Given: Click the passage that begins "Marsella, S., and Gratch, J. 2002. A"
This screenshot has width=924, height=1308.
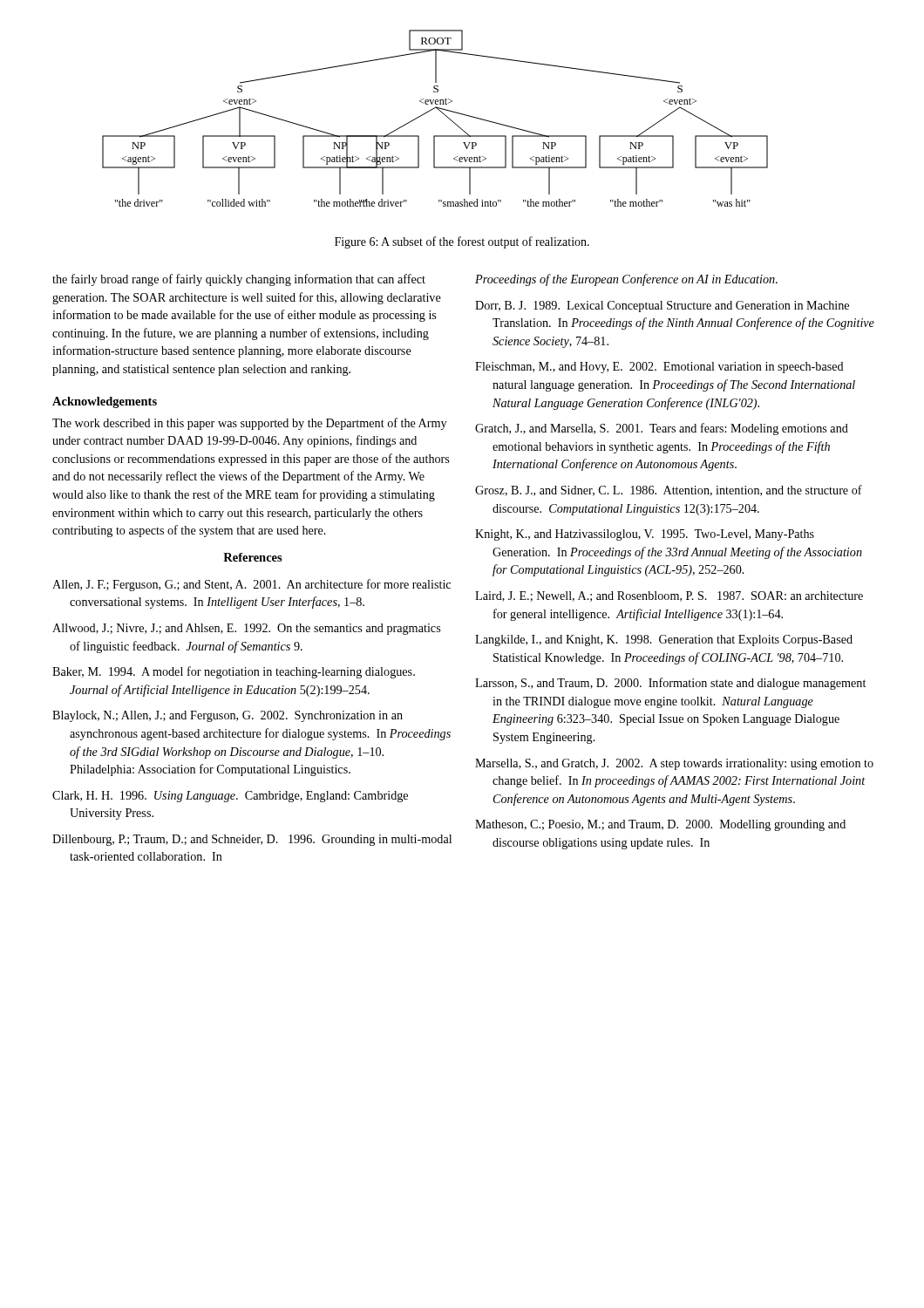Looking at the screenshot, I should coord(674,781).
